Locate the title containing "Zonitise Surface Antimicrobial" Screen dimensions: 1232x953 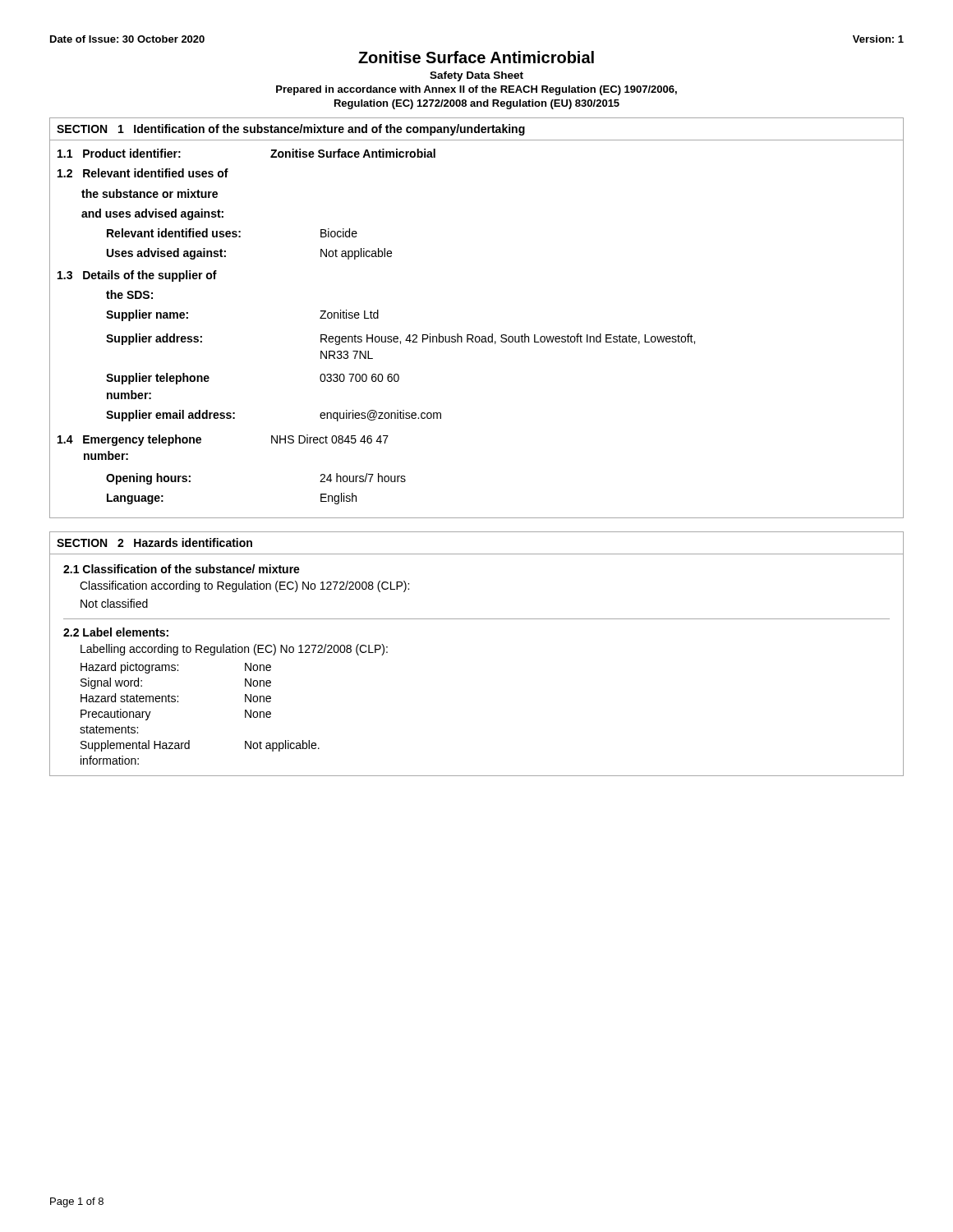tap(476, 57)
